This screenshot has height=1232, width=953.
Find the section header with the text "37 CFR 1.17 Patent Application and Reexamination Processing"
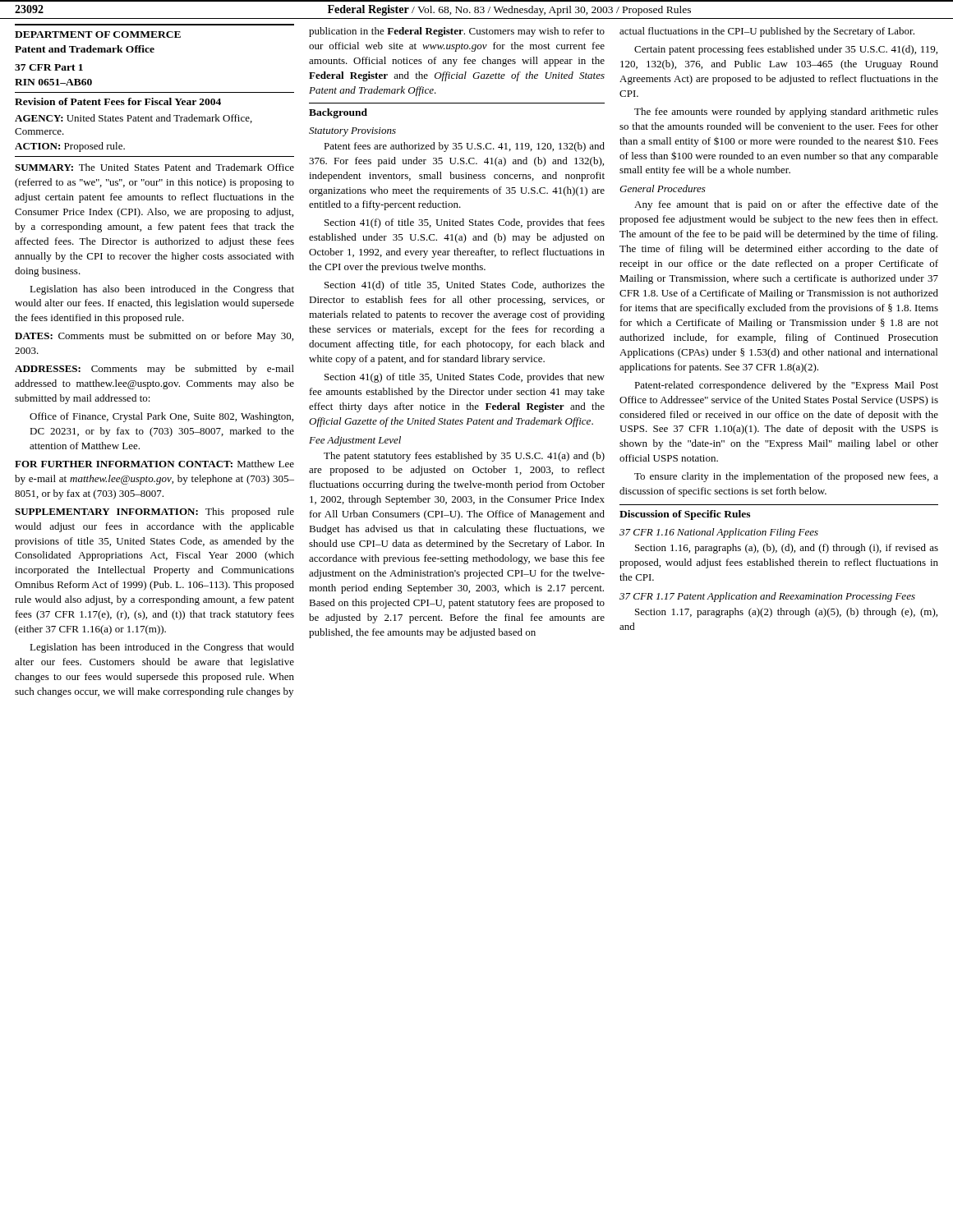tap(767, 596)
